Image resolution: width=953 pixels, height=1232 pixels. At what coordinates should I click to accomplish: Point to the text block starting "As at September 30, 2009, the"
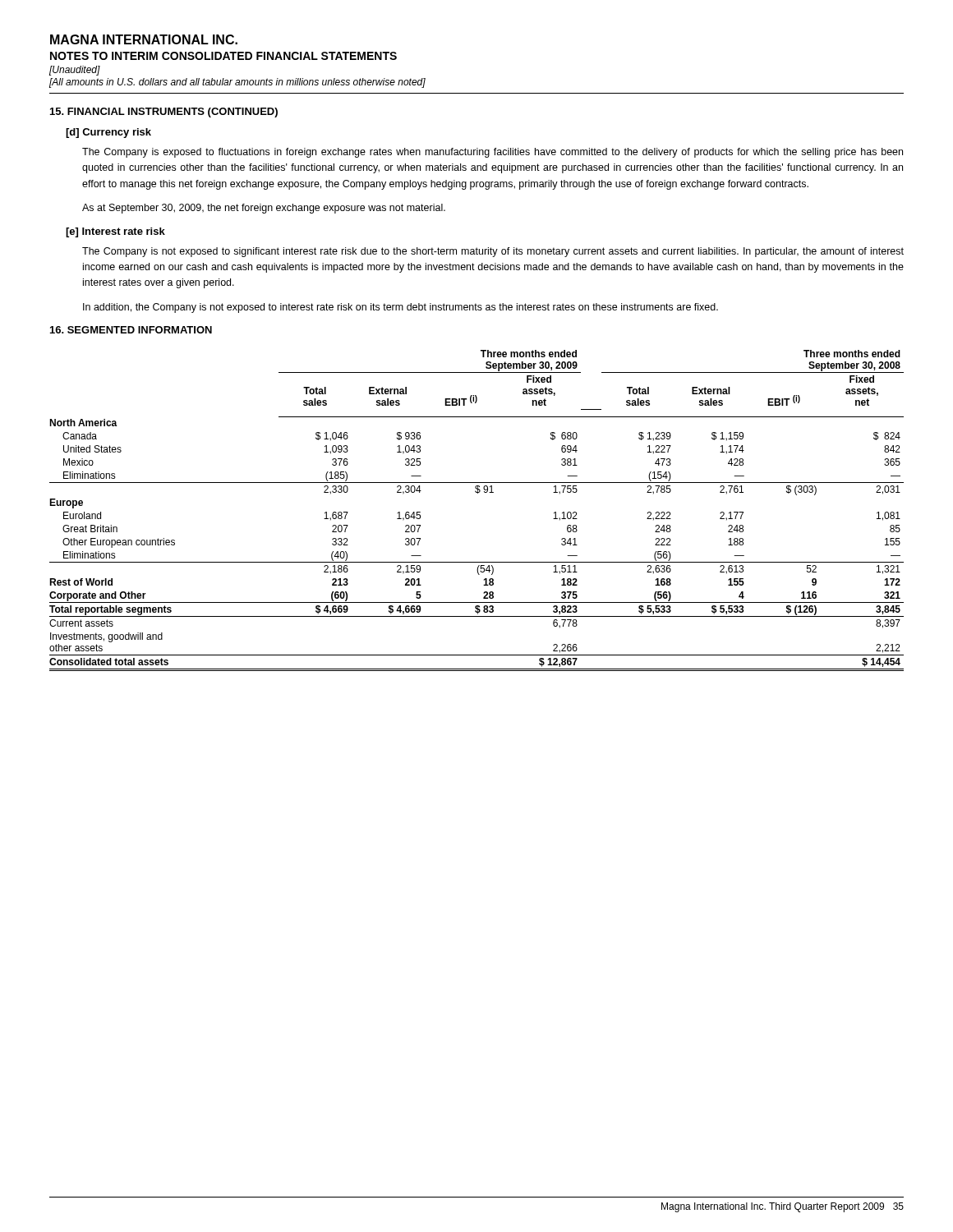(x=264, y=208)
